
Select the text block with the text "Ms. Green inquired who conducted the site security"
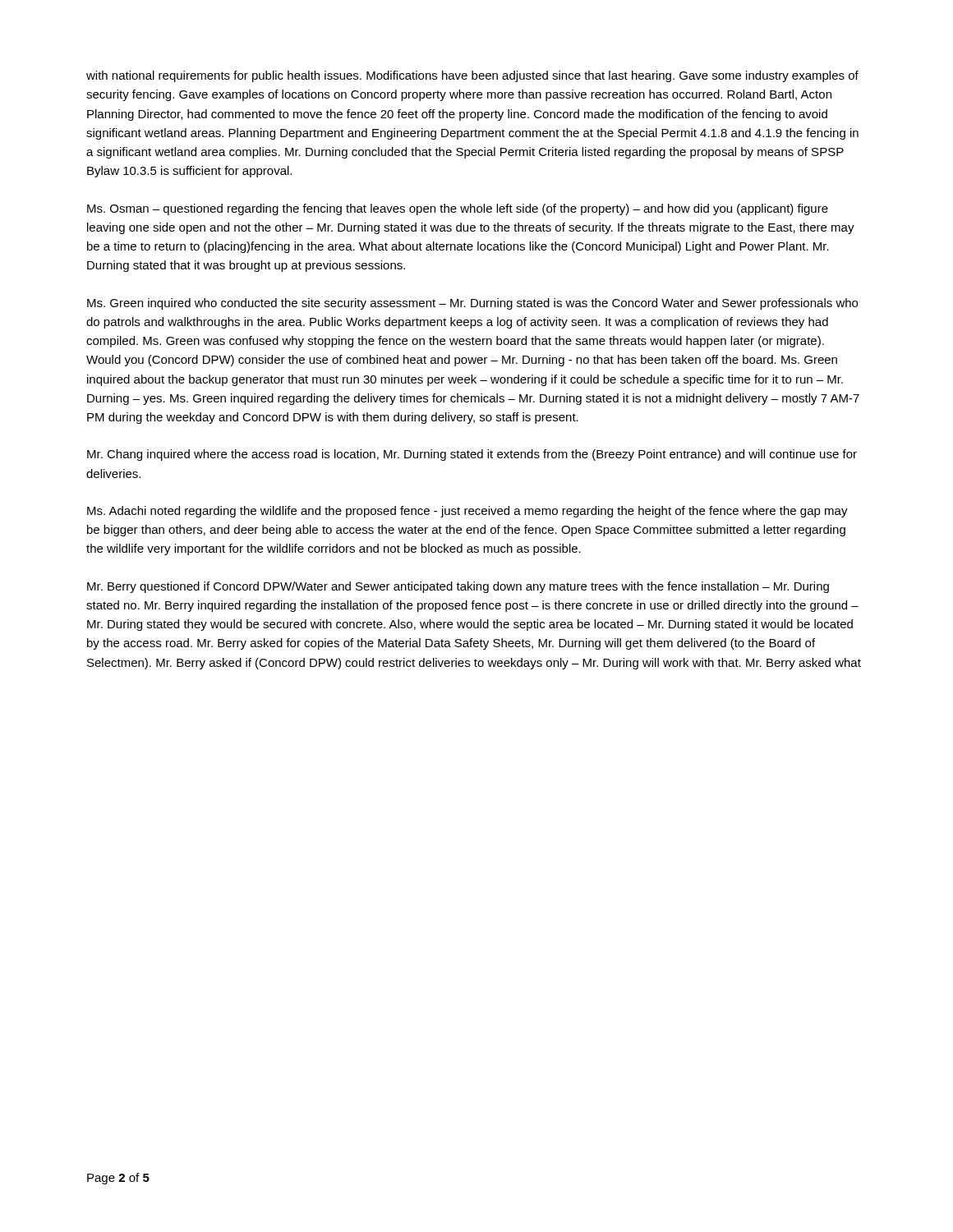click(x=473, y=360)
